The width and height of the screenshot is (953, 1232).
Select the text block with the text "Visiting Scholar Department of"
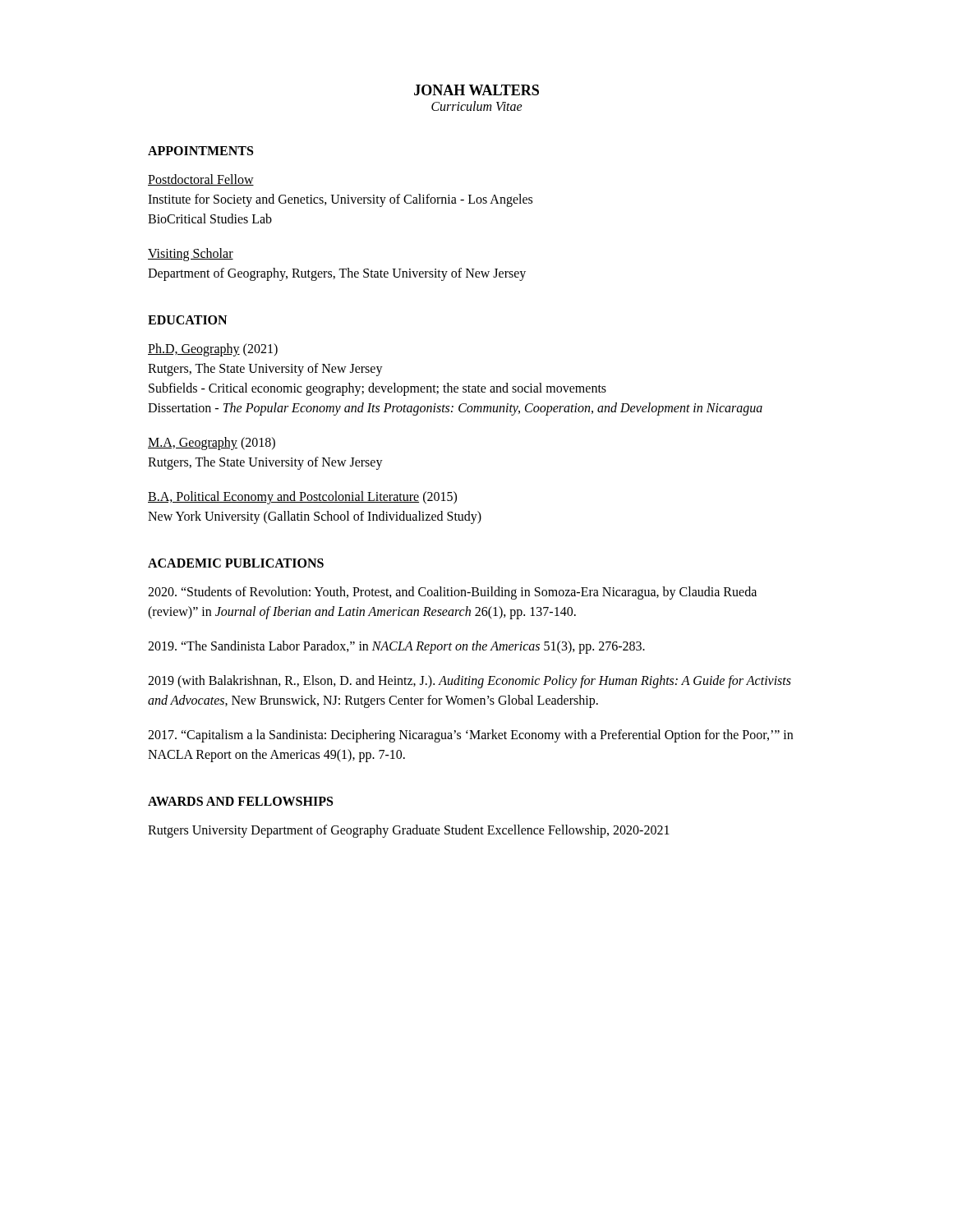point(337,263)
